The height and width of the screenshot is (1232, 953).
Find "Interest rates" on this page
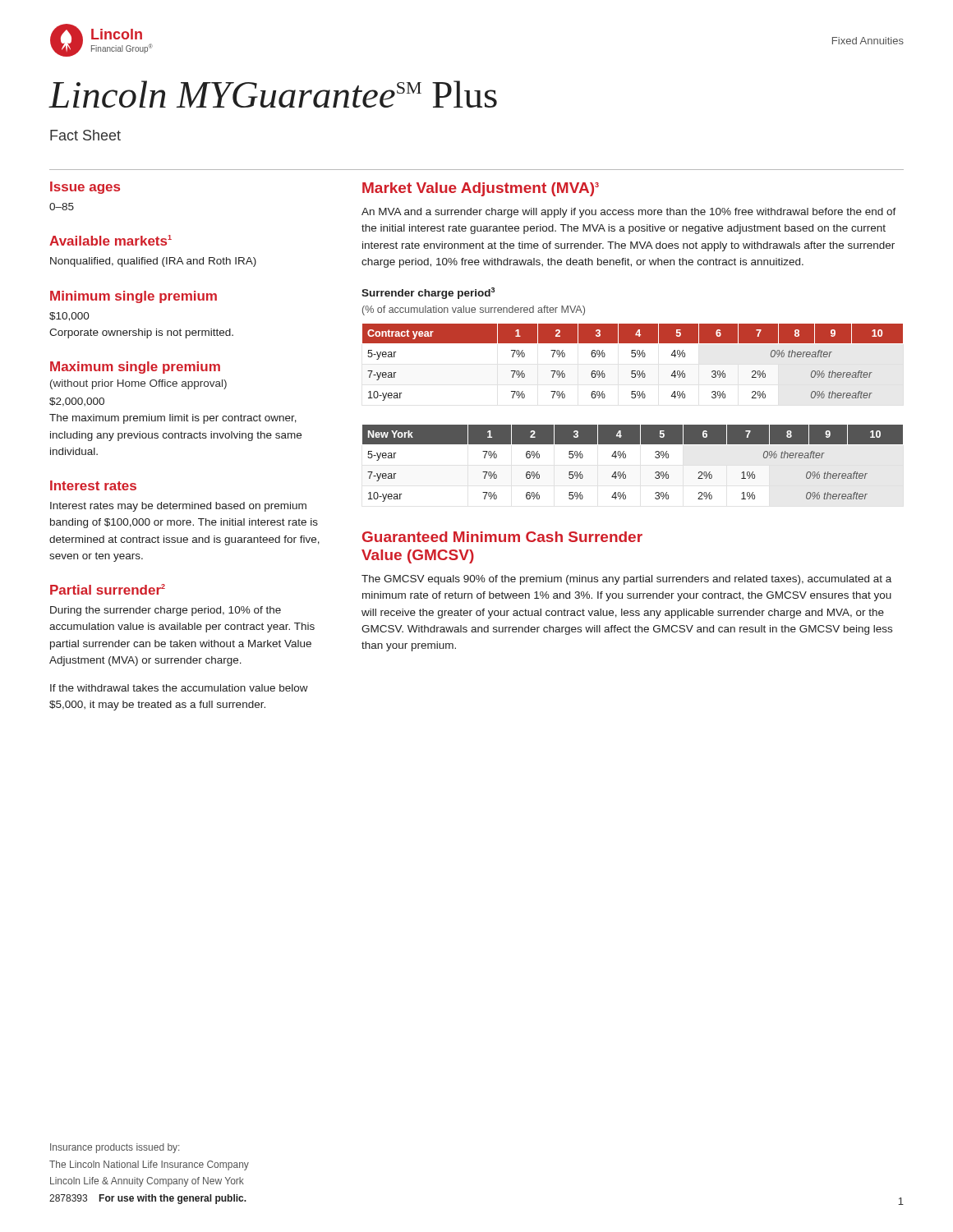tap(93, 486)
